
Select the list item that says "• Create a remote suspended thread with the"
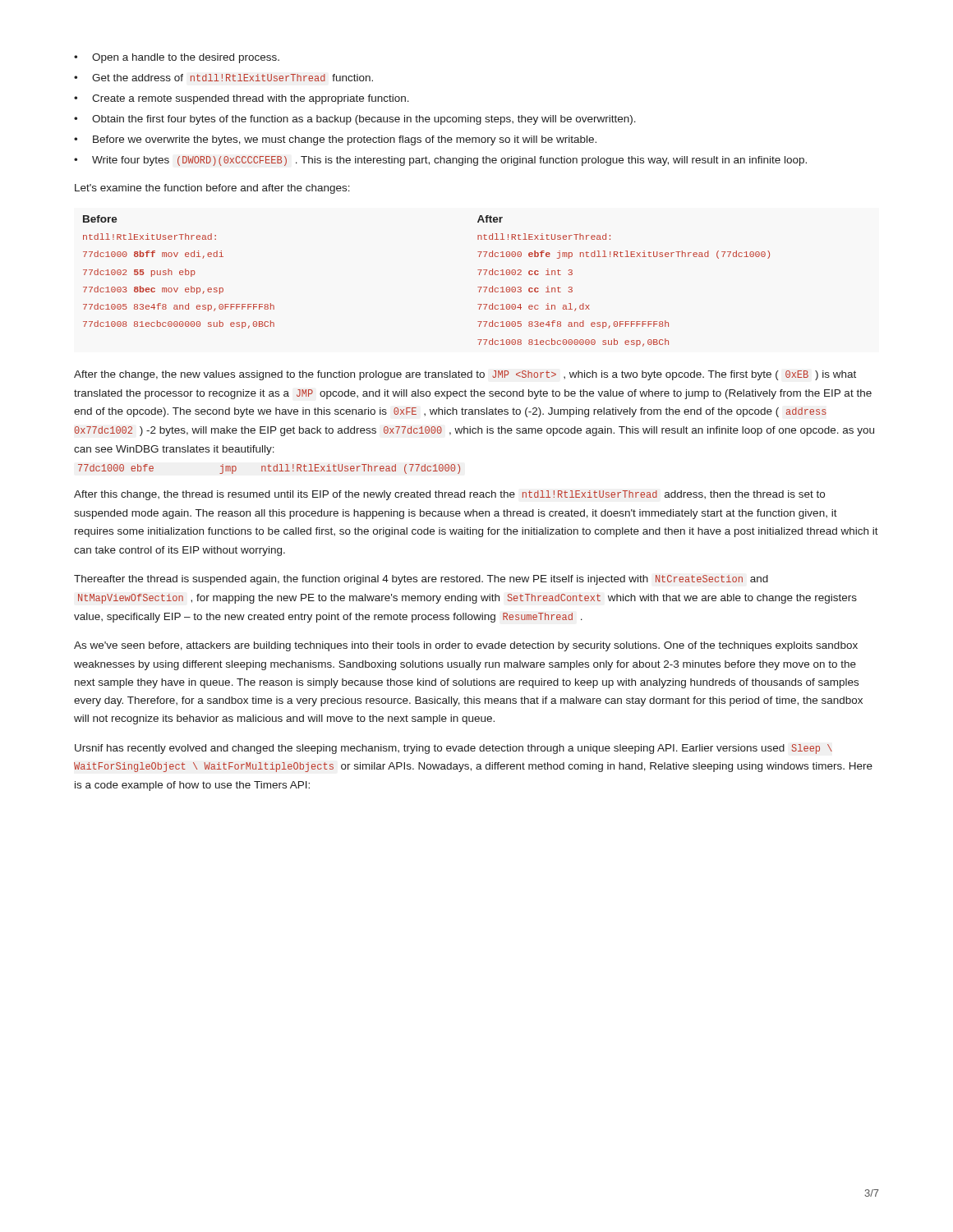click(242, 99)
